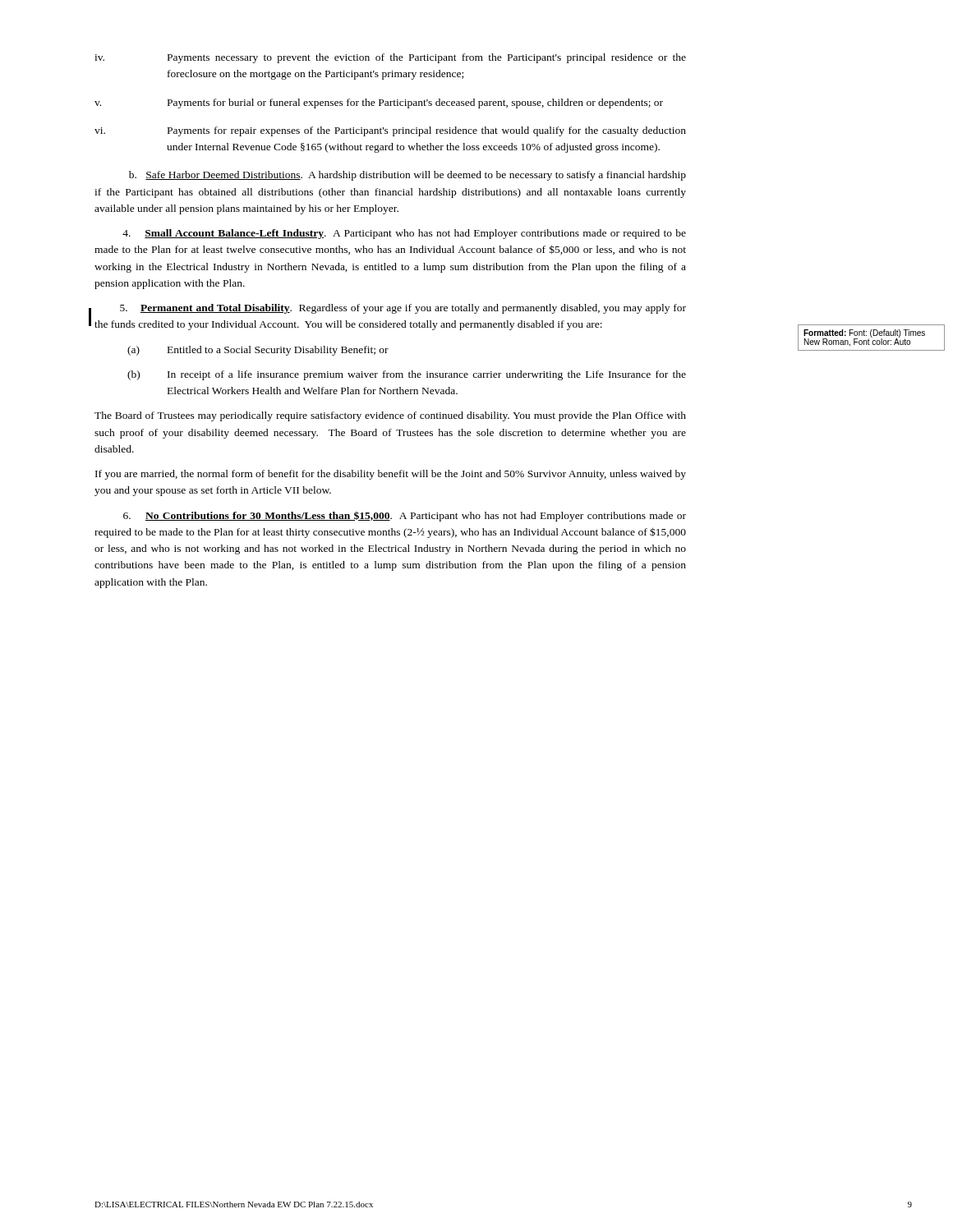This screenshot has height=1232, width=953.
Task: Locate the list item that reads "iv. Payments necessary to prevent the eviction of"
Action: click(x=390, y=66)
